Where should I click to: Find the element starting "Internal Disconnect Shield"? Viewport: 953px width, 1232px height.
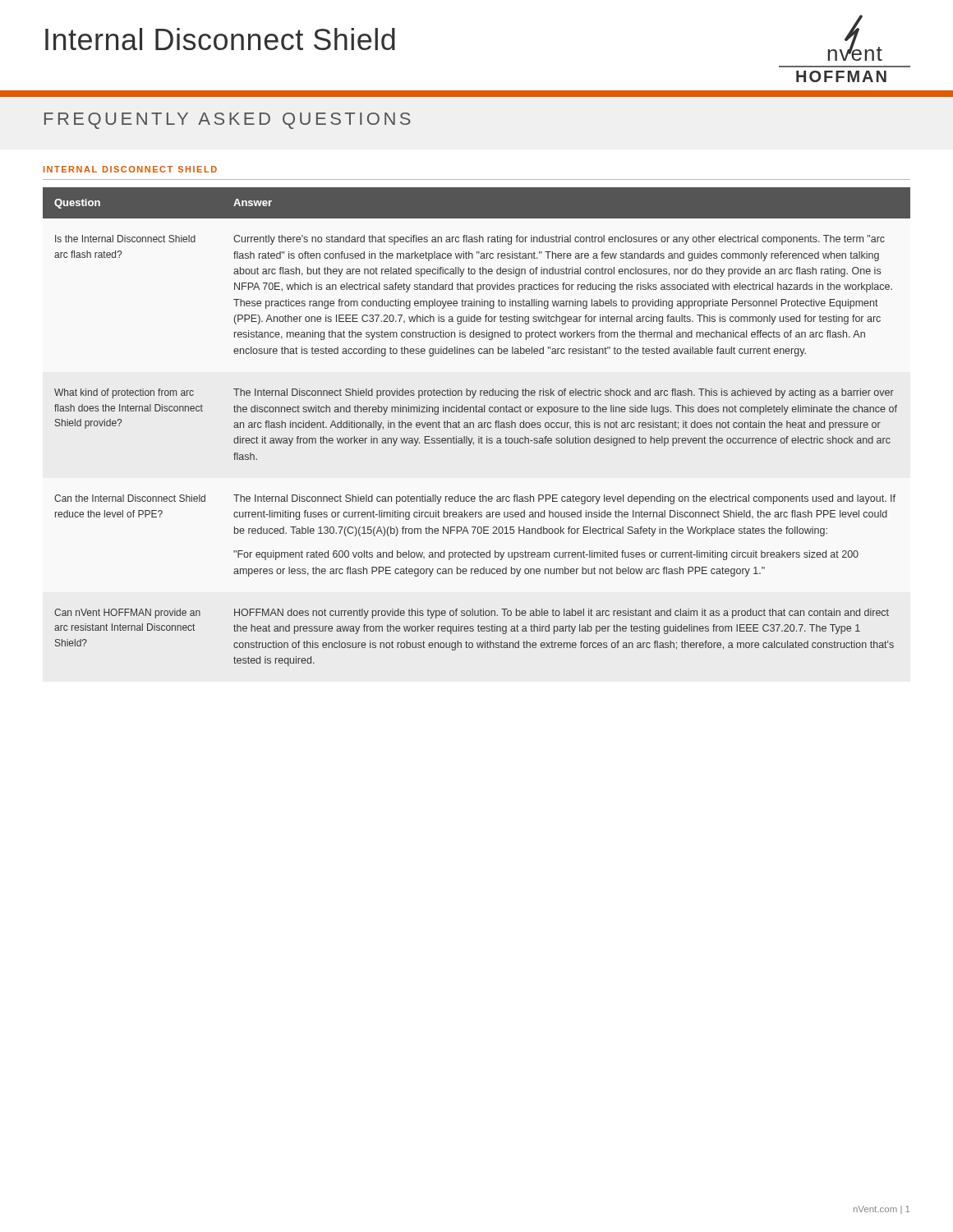(220, 40)
